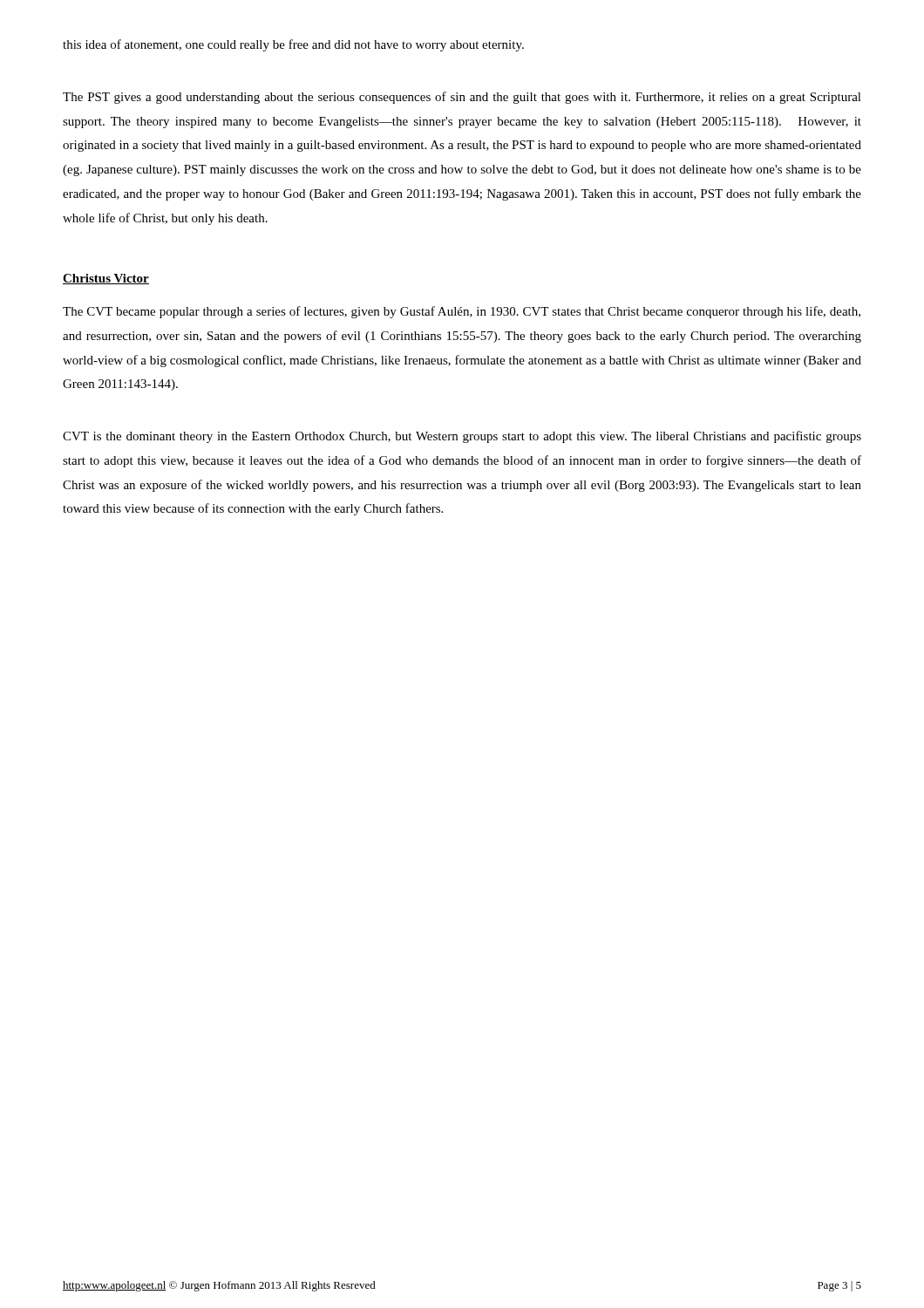Click on the element starting "this idea of"
The image size is (924, 1308).
(294, 44)
